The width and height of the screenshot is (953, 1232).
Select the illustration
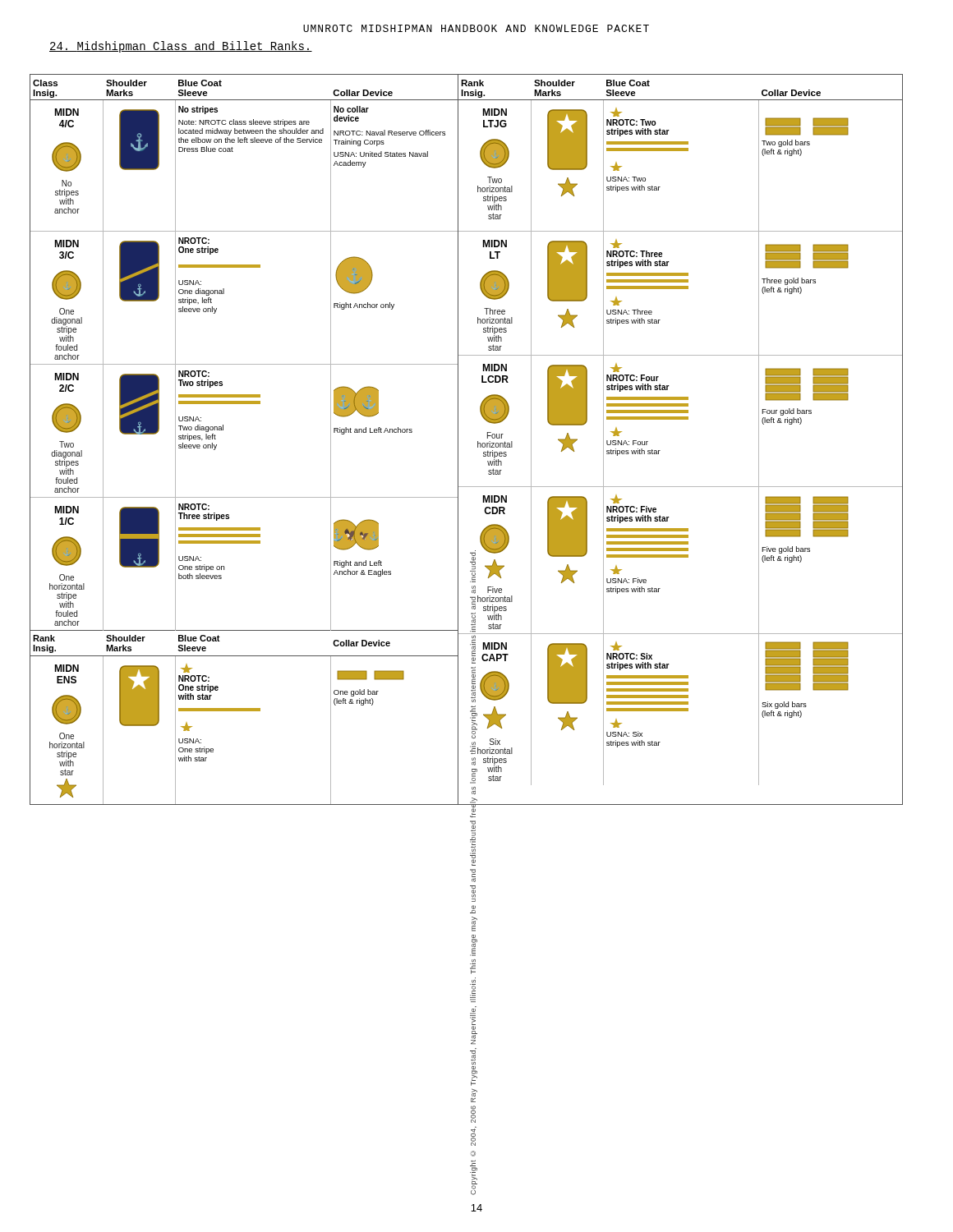click(477, 439)
